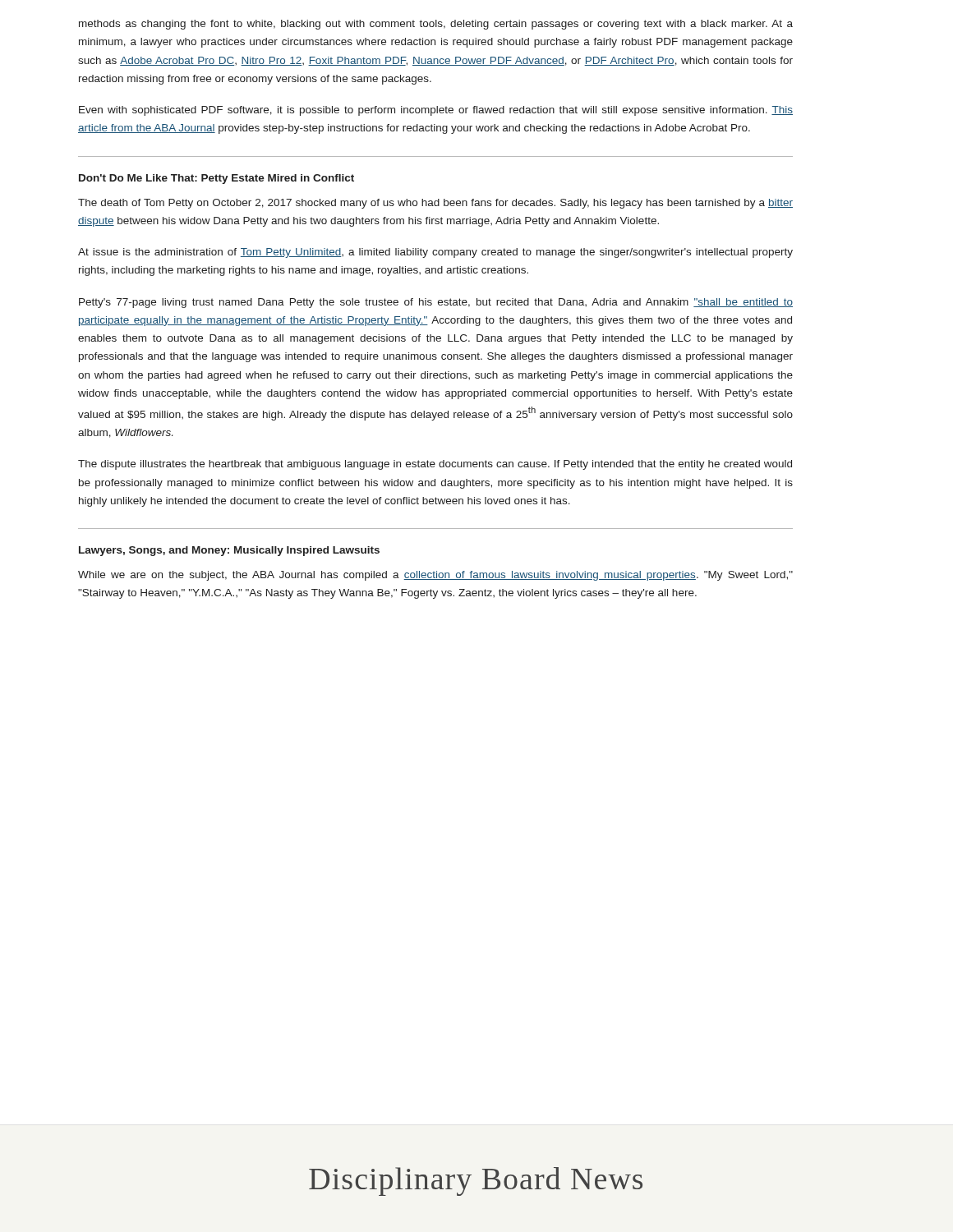Where is the passage that starts "Even with sophisticated PDF software, it is"?
Screen dimensions: 1232x953
(x=435, y=119)
